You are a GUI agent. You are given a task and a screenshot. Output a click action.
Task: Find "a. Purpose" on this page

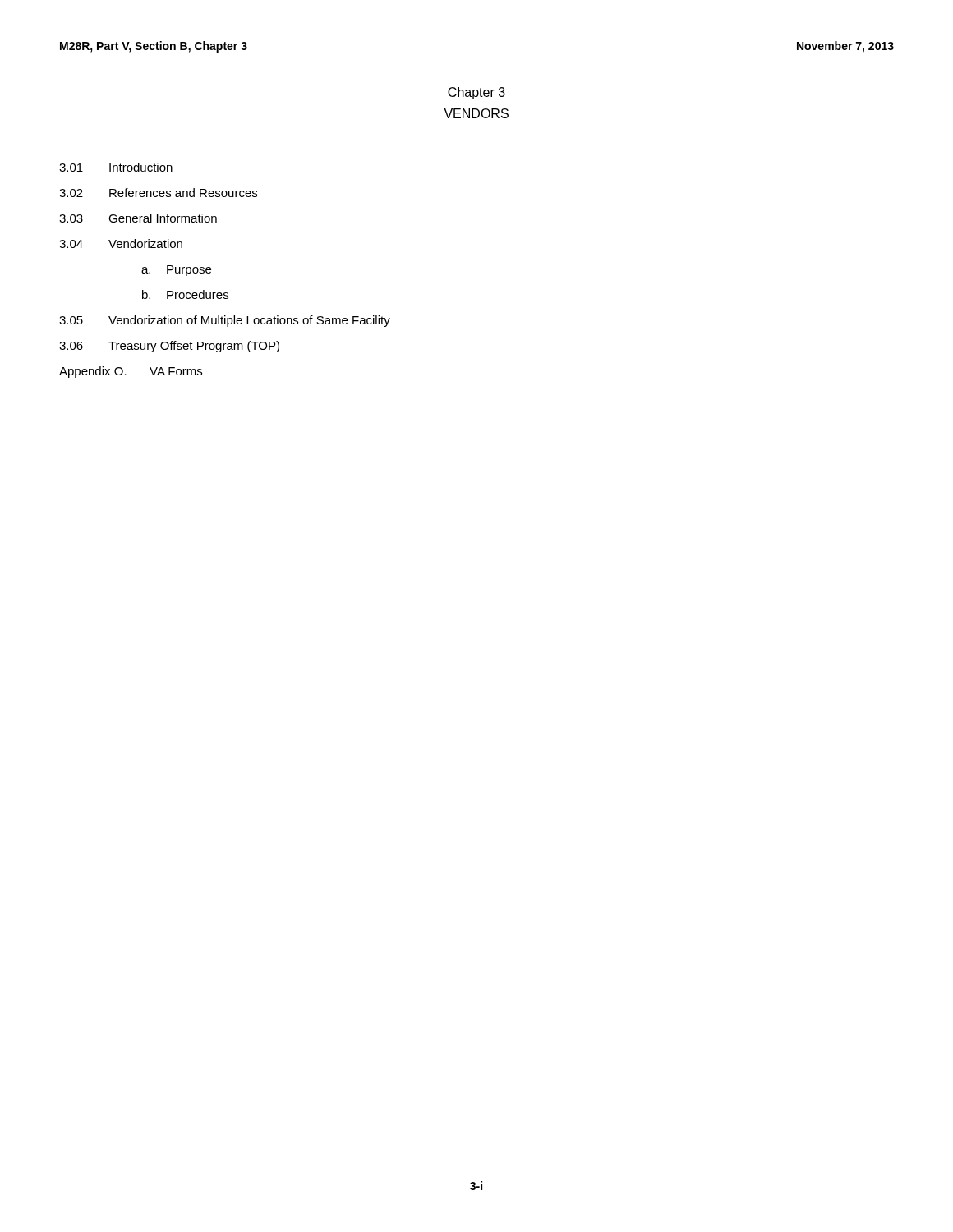click(x=177, y=269)
